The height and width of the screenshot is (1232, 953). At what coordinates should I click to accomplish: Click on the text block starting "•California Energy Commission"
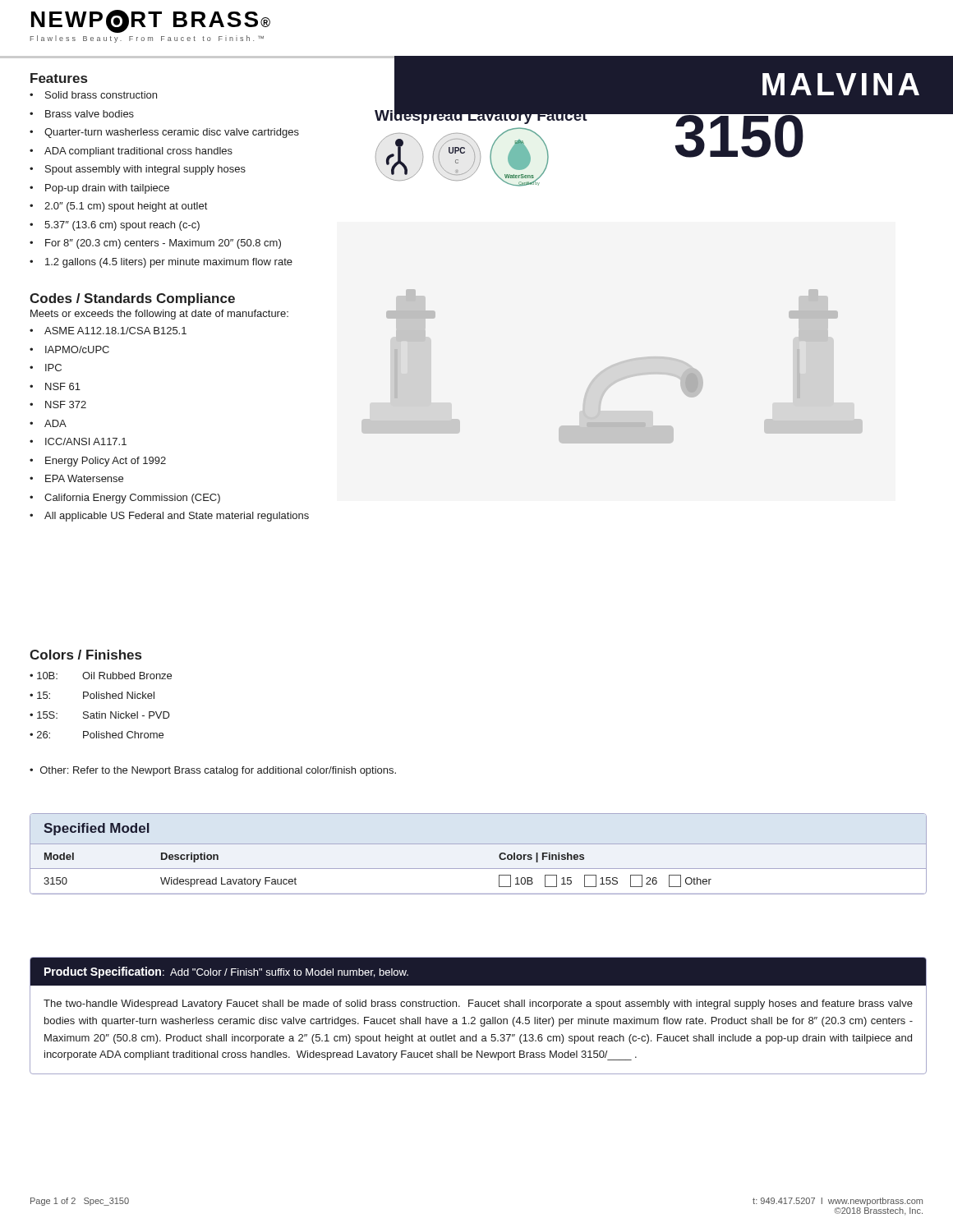pos(125,497)
